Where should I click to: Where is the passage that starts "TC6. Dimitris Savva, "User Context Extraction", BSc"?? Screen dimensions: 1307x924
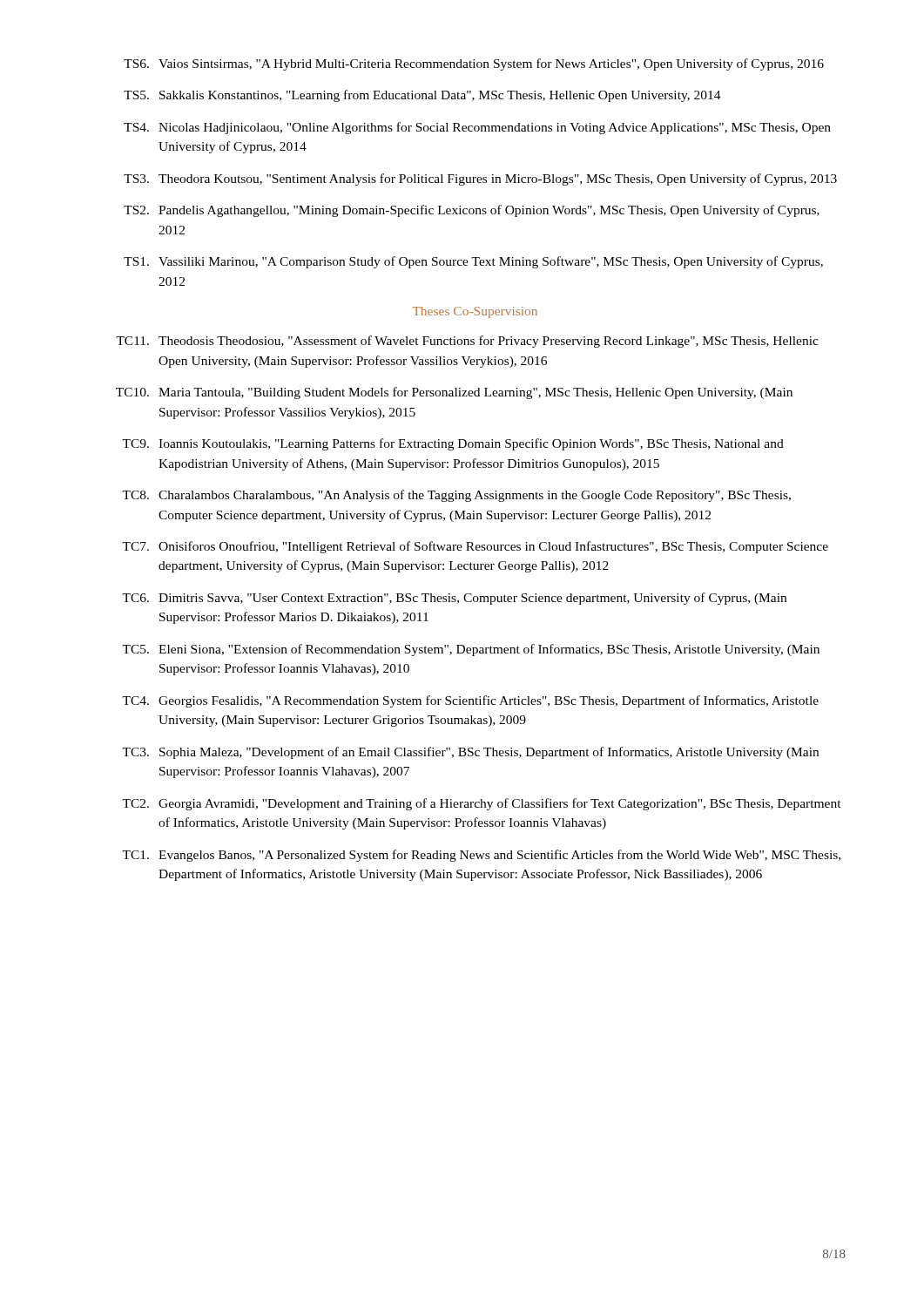tap(475, 608)
